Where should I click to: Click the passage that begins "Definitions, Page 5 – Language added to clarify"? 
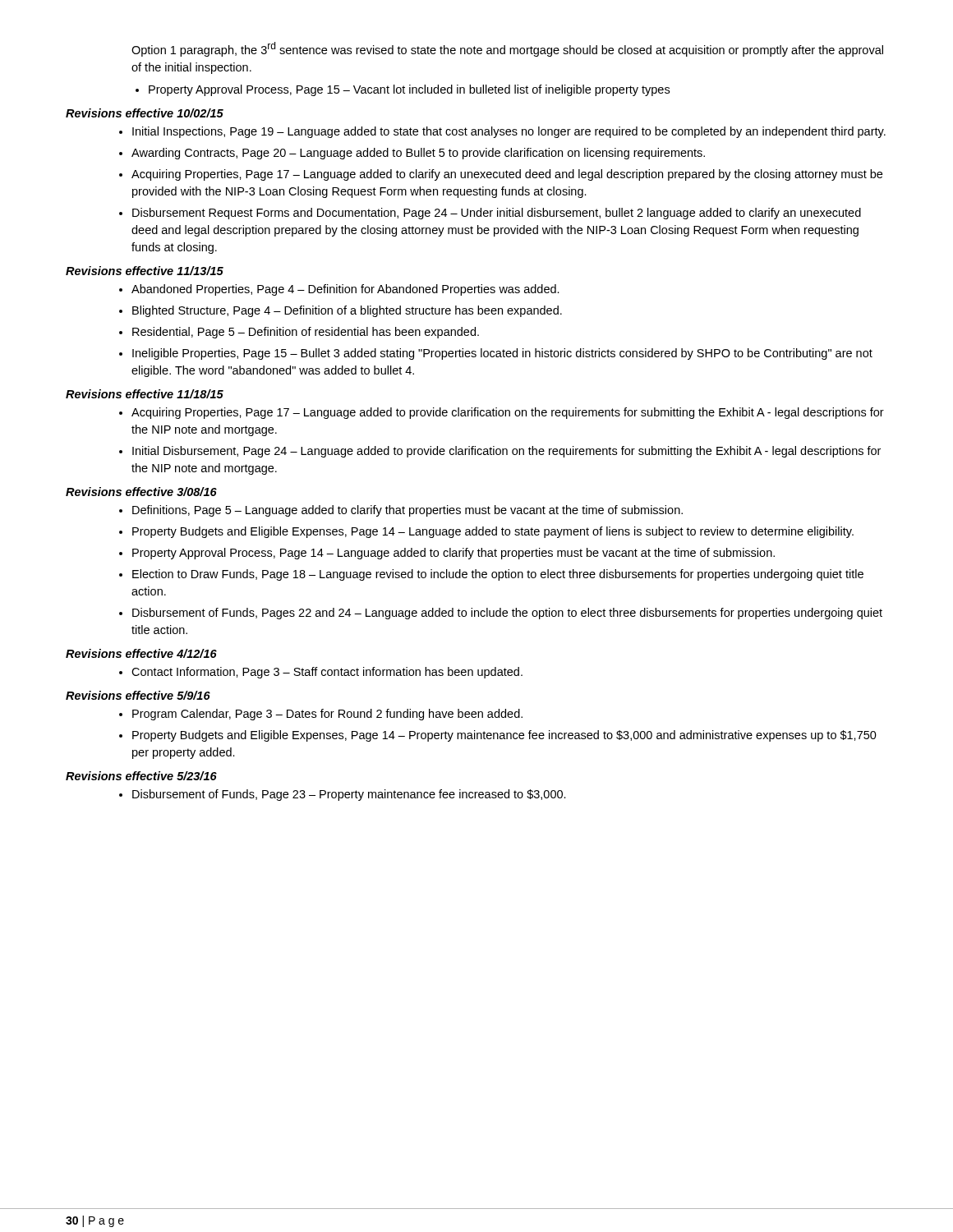pyautogui.click(x=408, y=510)
